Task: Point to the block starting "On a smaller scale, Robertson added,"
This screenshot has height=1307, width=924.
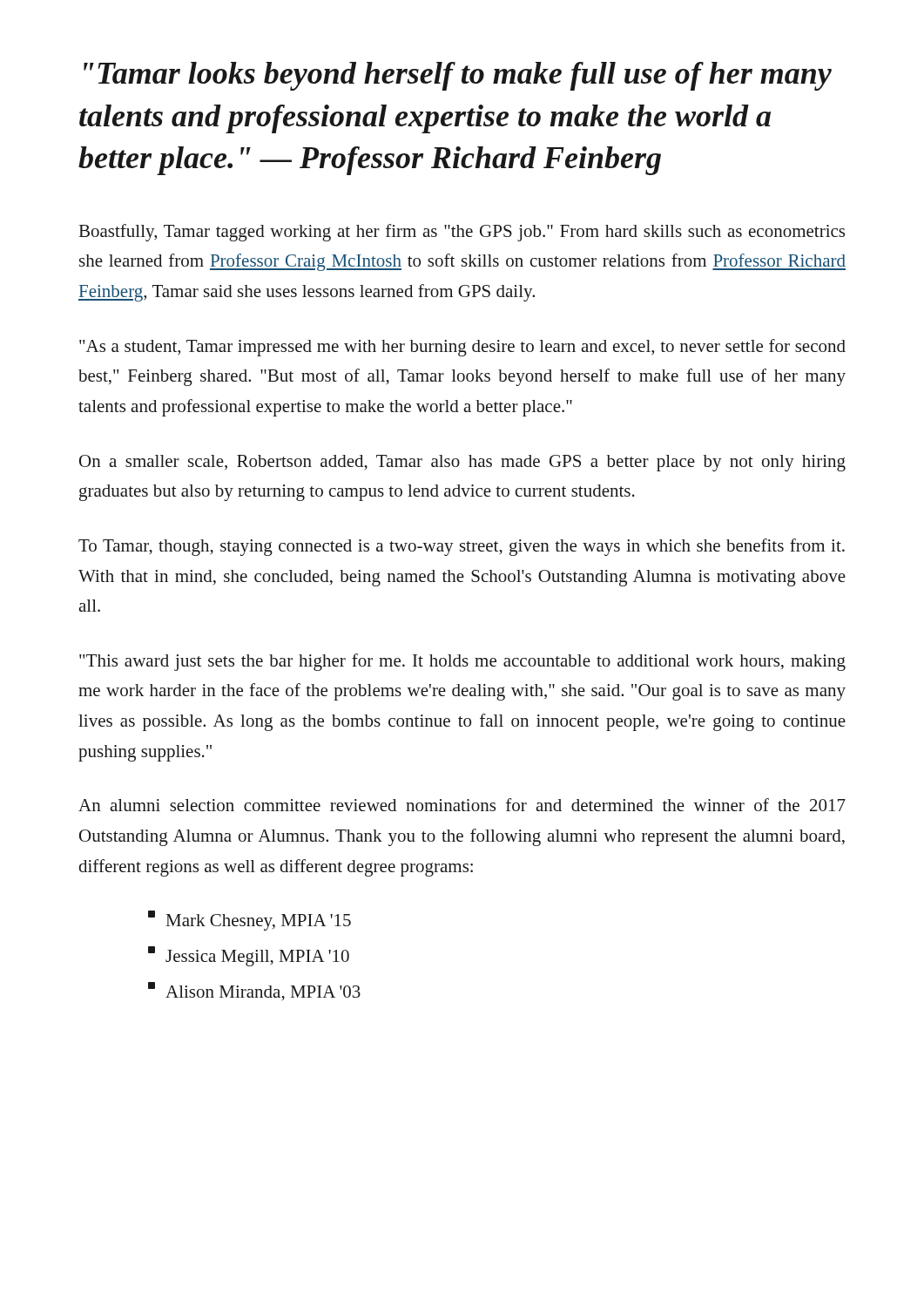Action: coord(462,476)
